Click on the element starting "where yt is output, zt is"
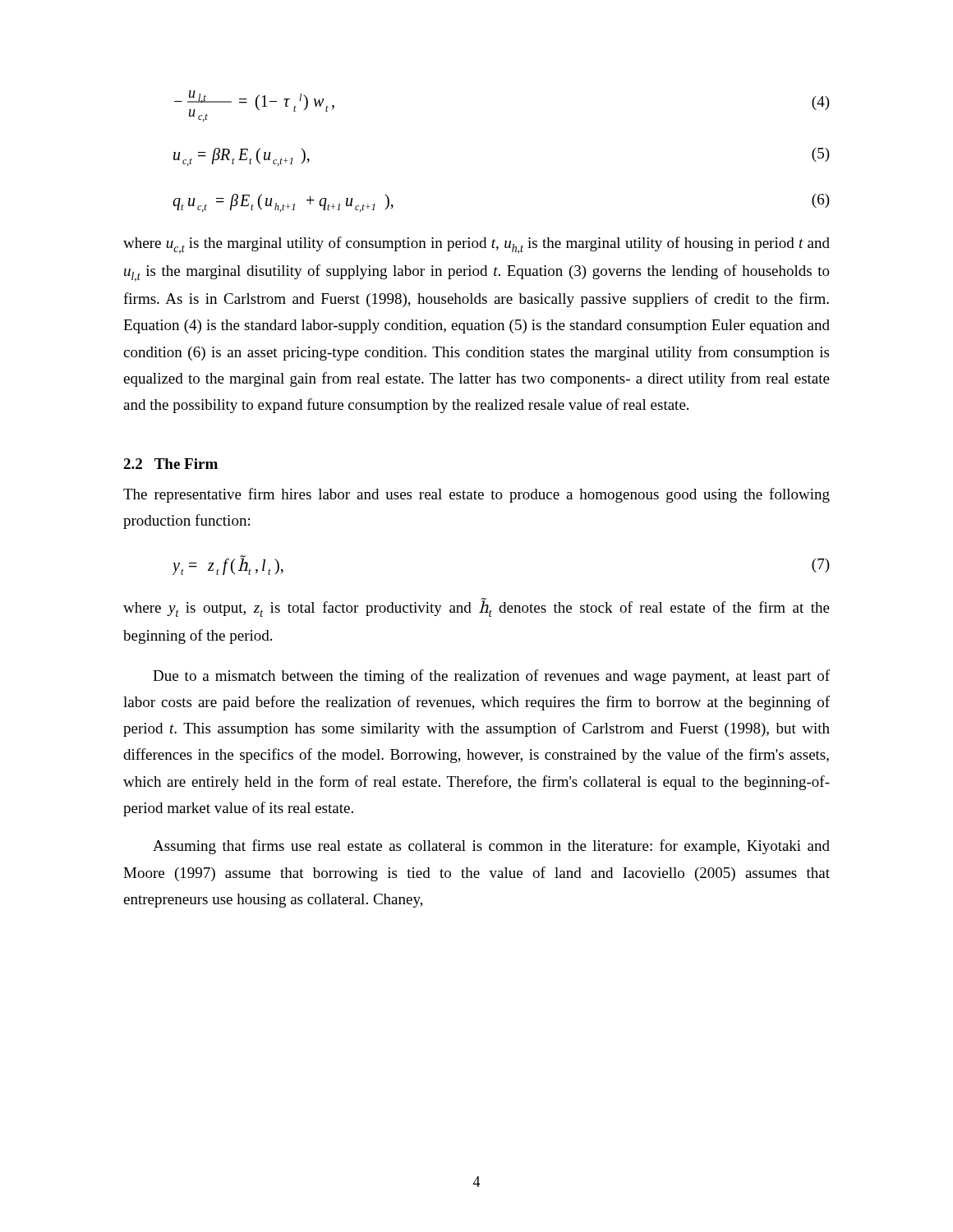The image size is (953, 1232). [x=476, y=621]
